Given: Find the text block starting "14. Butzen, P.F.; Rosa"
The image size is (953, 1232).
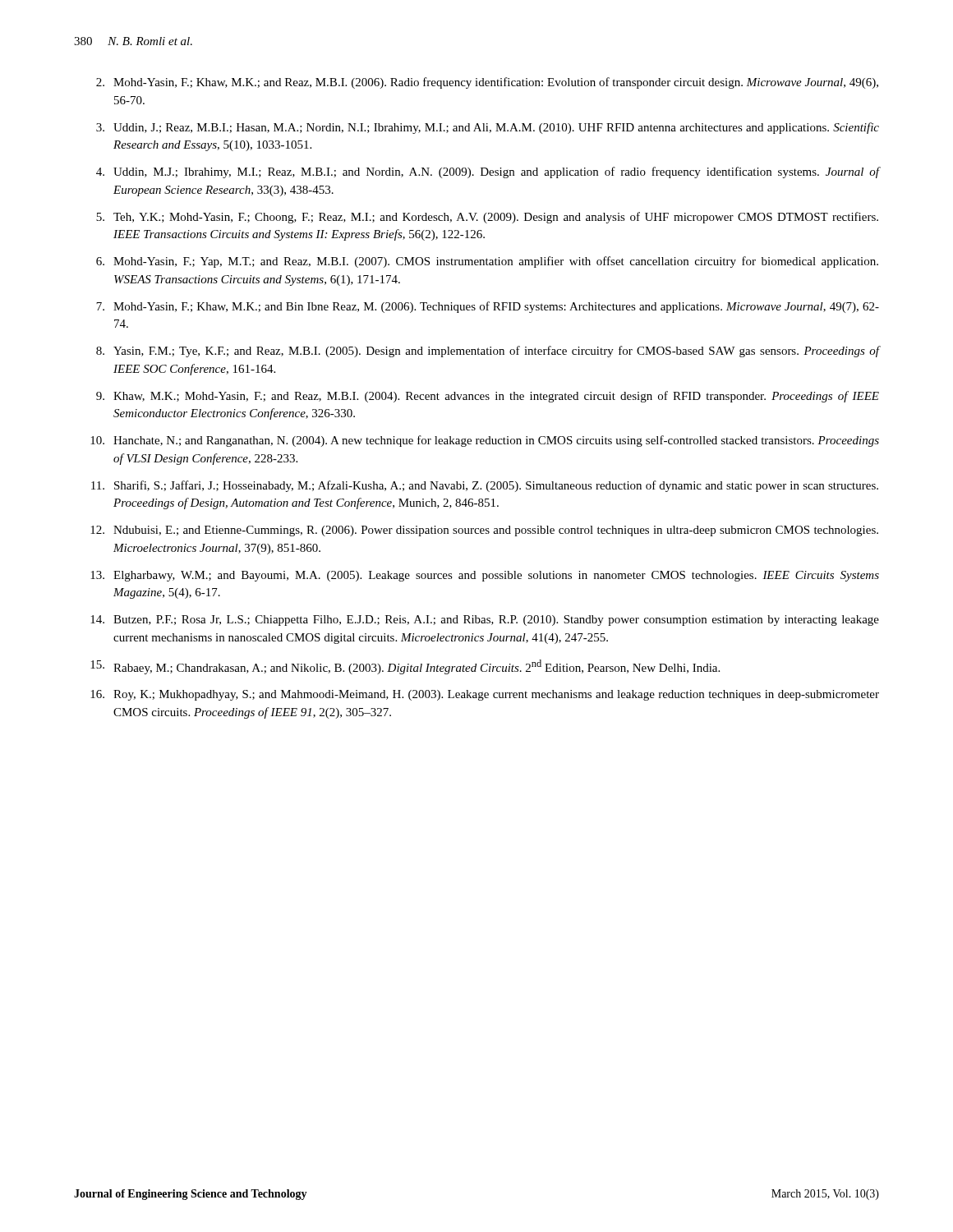Looking at the screenshot, I should (x=476, y=629).
